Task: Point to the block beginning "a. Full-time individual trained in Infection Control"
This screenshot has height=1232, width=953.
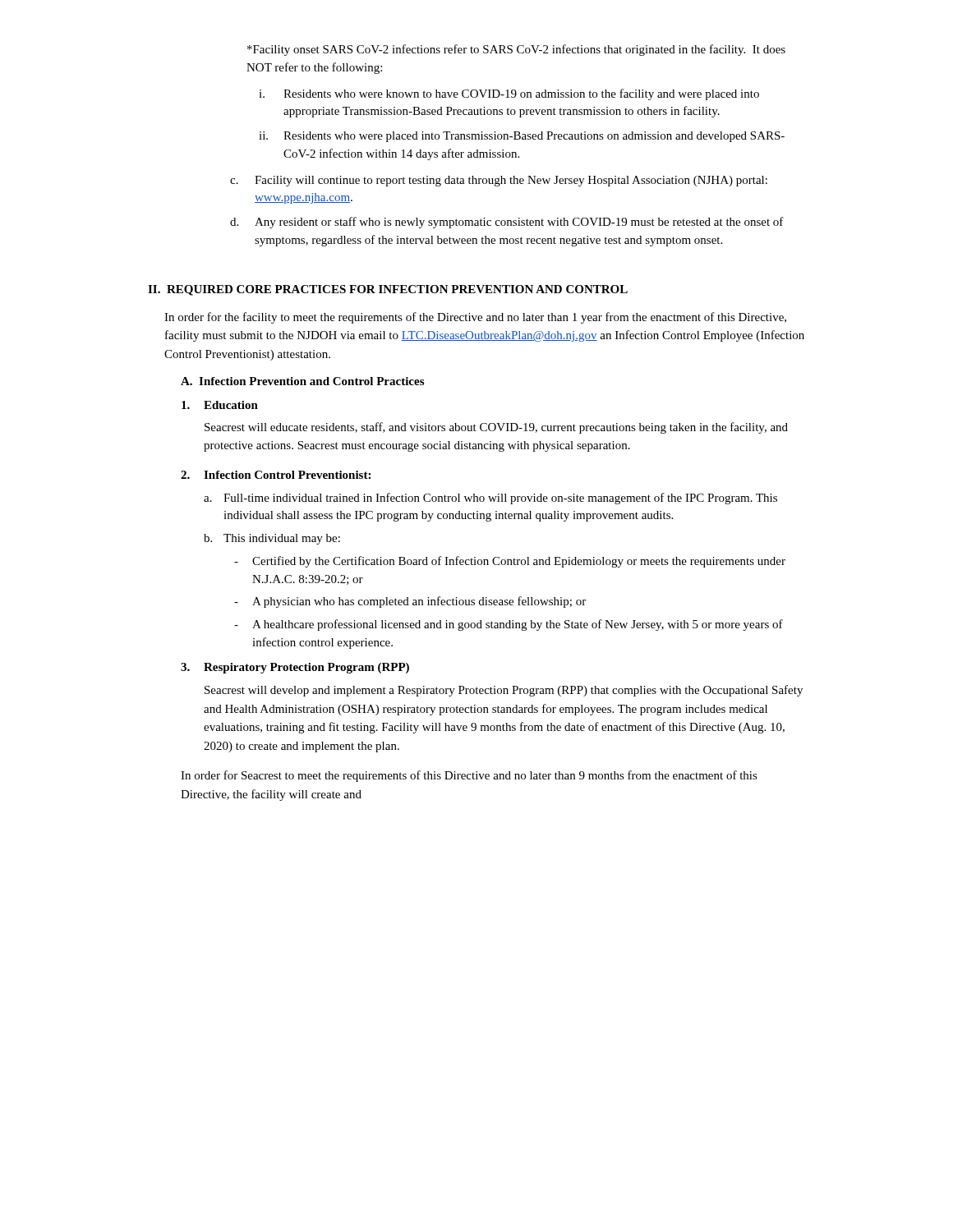Action: click(x=504, y=507)
